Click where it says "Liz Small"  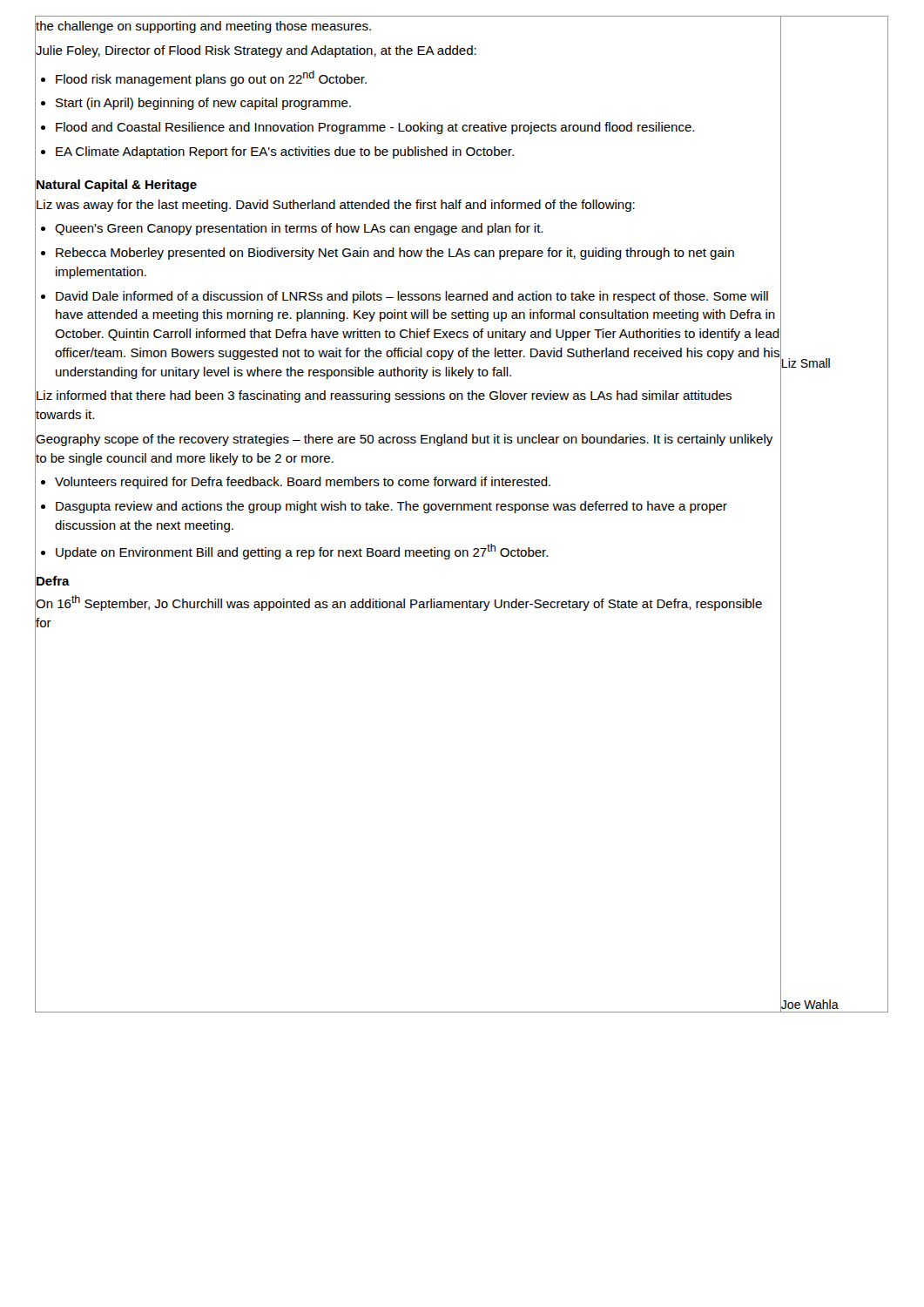806,363
